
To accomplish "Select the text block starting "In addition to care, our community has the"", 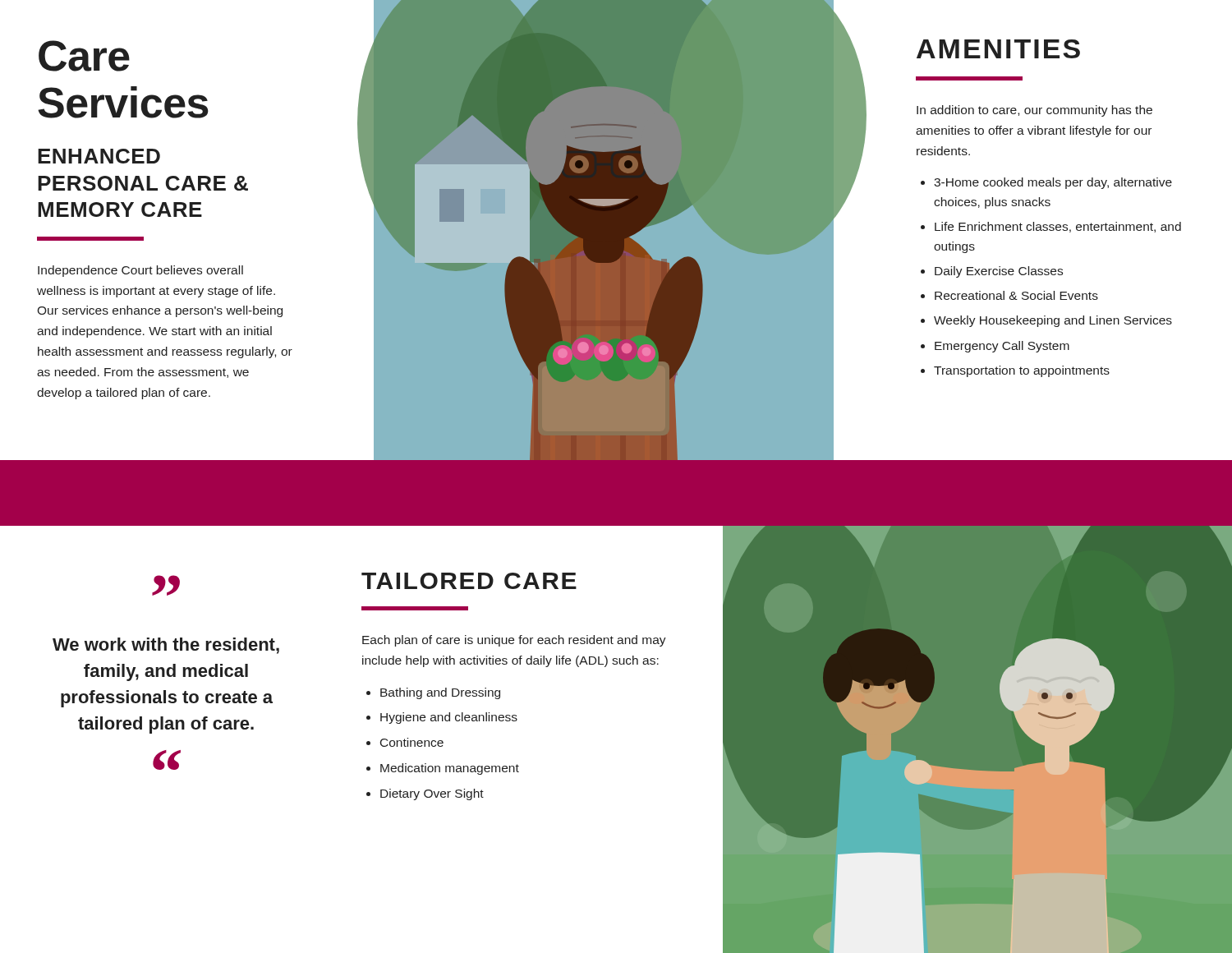I will 1057,131.
